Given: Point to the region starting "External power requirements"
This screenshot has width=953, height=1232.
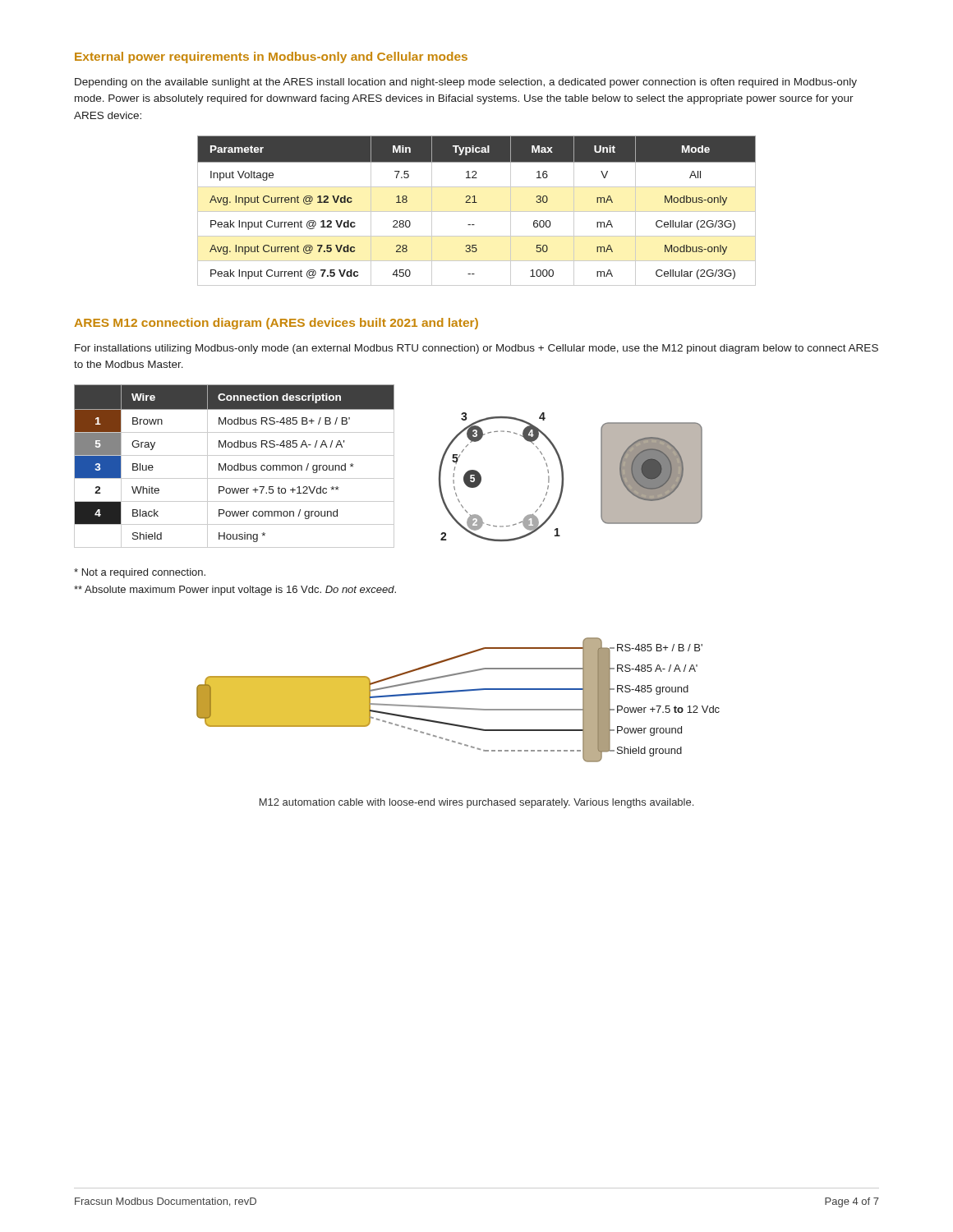Looking at the screenshot, I should 271,56.
